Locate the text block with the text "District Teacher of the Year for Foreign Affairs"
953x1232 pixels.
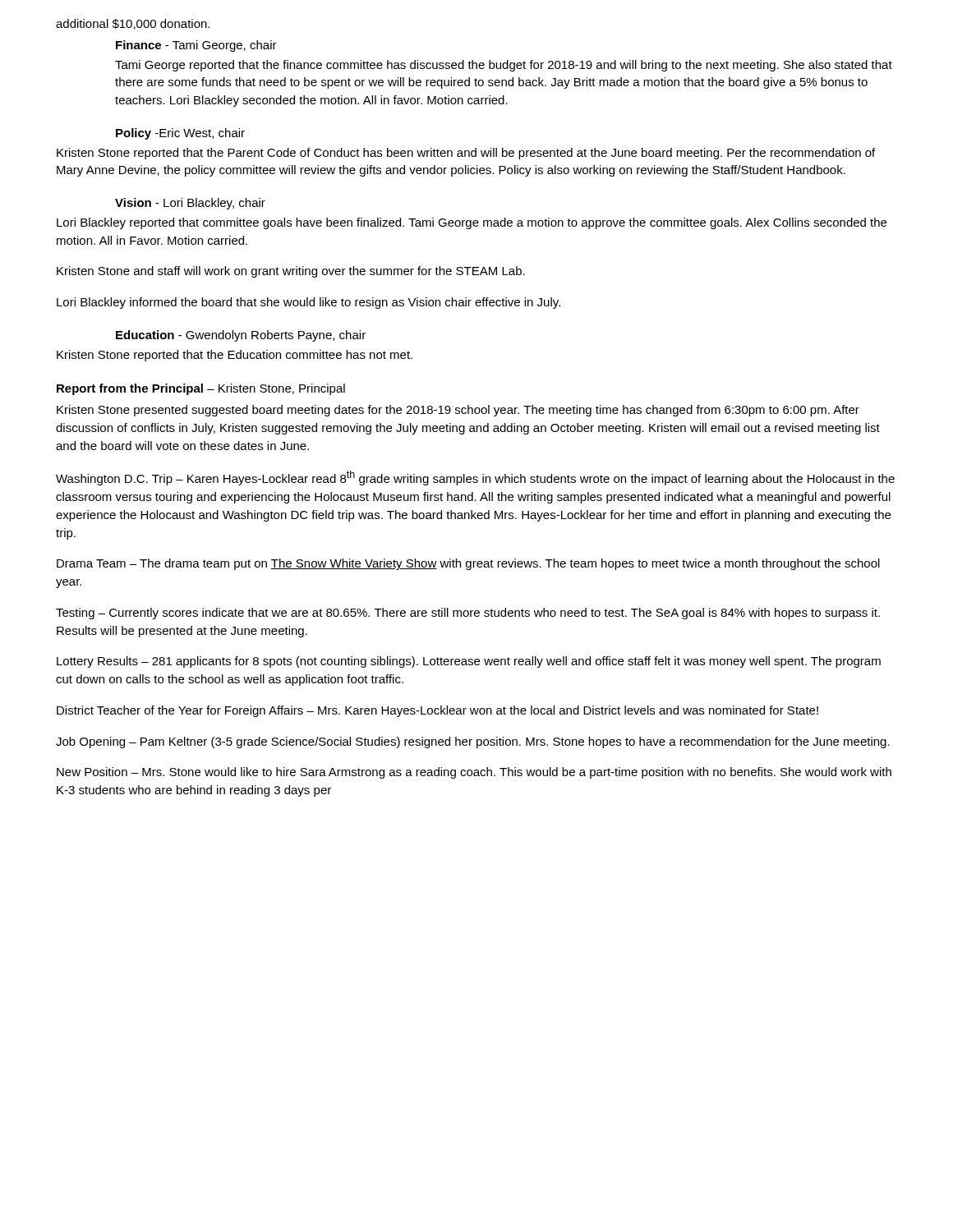476,710
